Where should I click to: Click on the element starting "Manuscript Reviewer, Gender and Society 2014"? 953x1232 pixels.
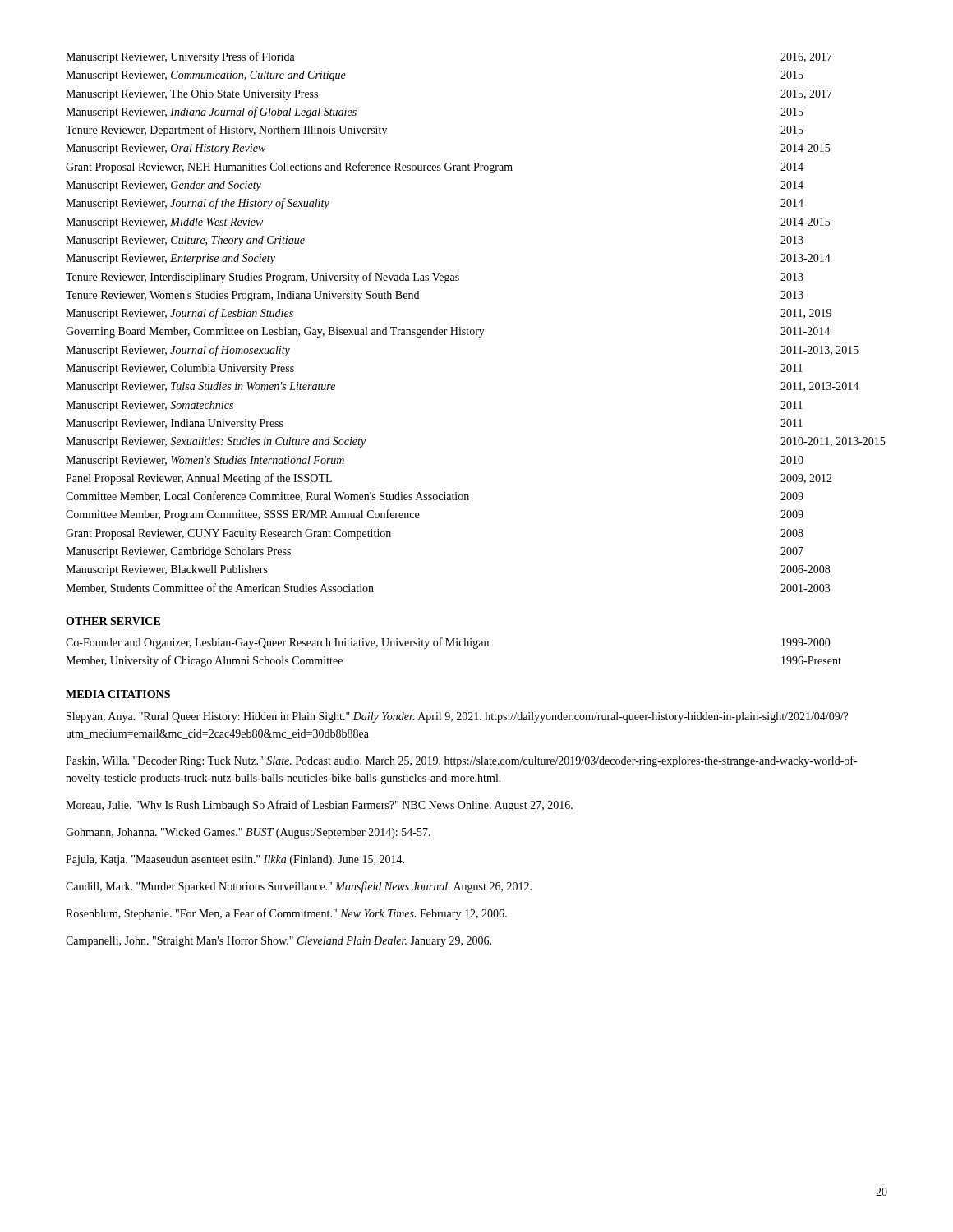click(x=163, y=186)
